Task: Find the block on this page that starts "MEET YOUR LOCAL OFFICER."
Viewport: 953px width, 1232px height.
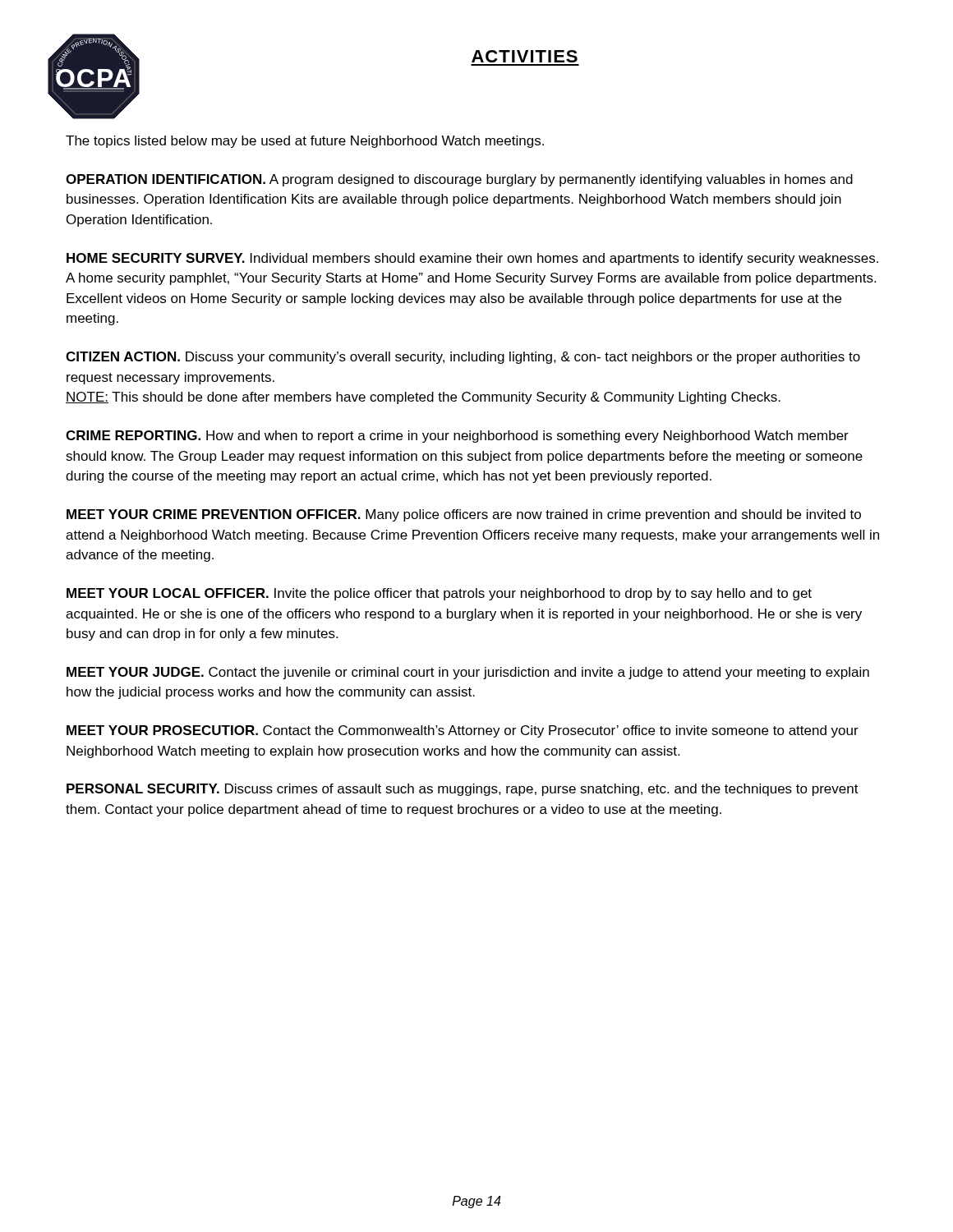Action: (464, 614)
